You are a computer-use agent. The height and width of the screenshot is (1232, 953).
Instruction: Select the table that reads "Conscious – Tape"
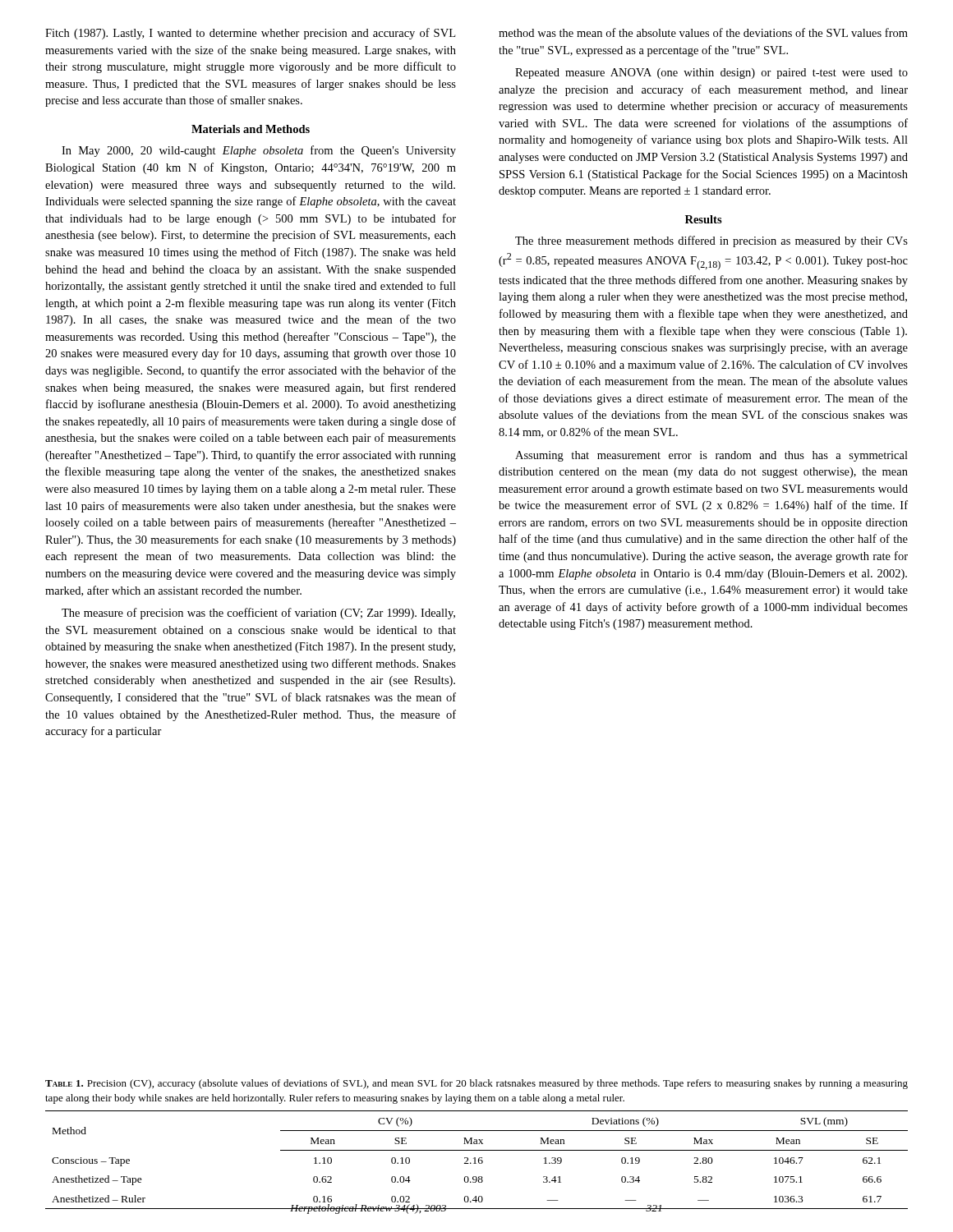click(x=476, y=1159)
